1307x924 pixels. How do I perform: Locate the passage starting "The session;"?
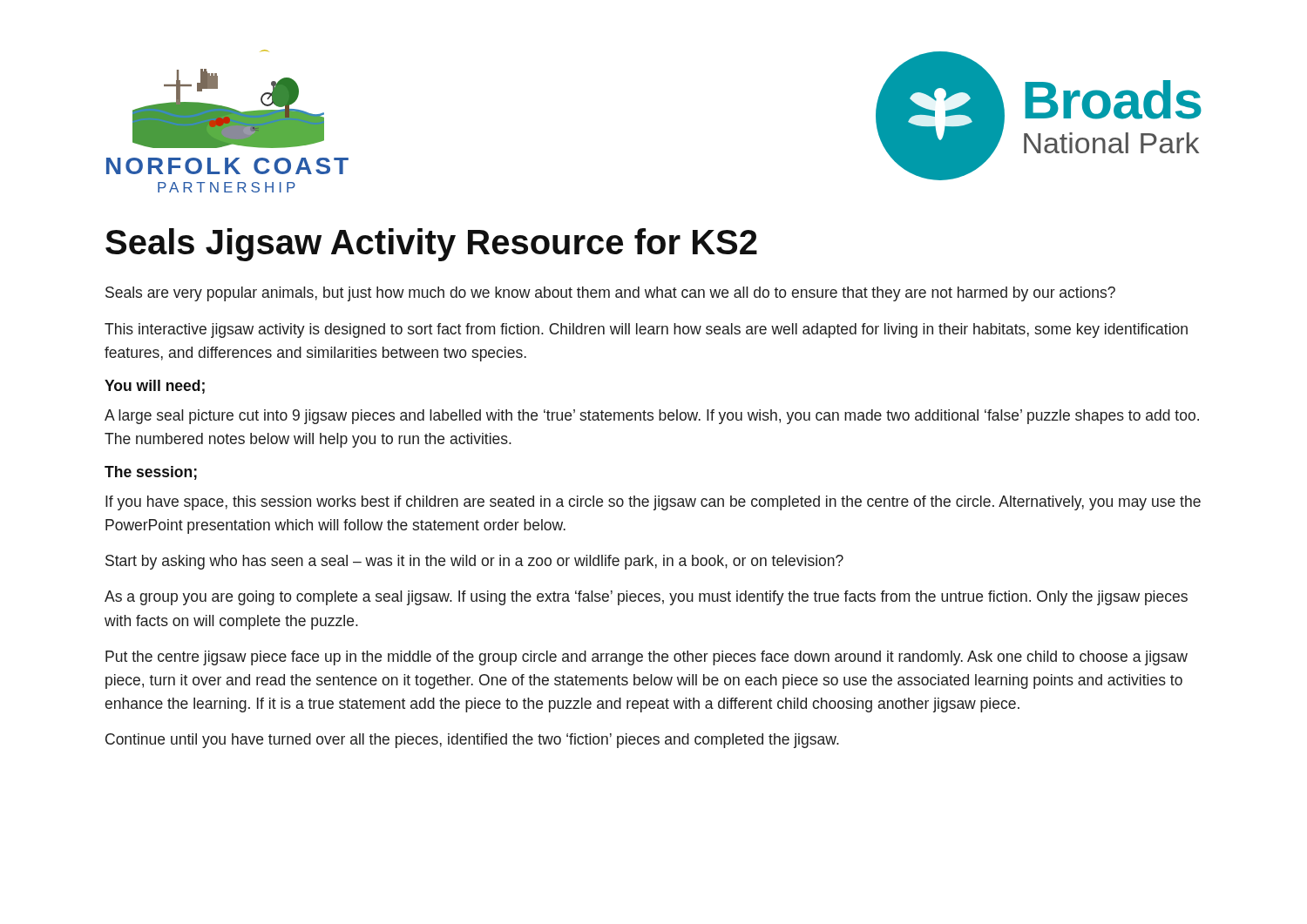click(x=151, y=472)
